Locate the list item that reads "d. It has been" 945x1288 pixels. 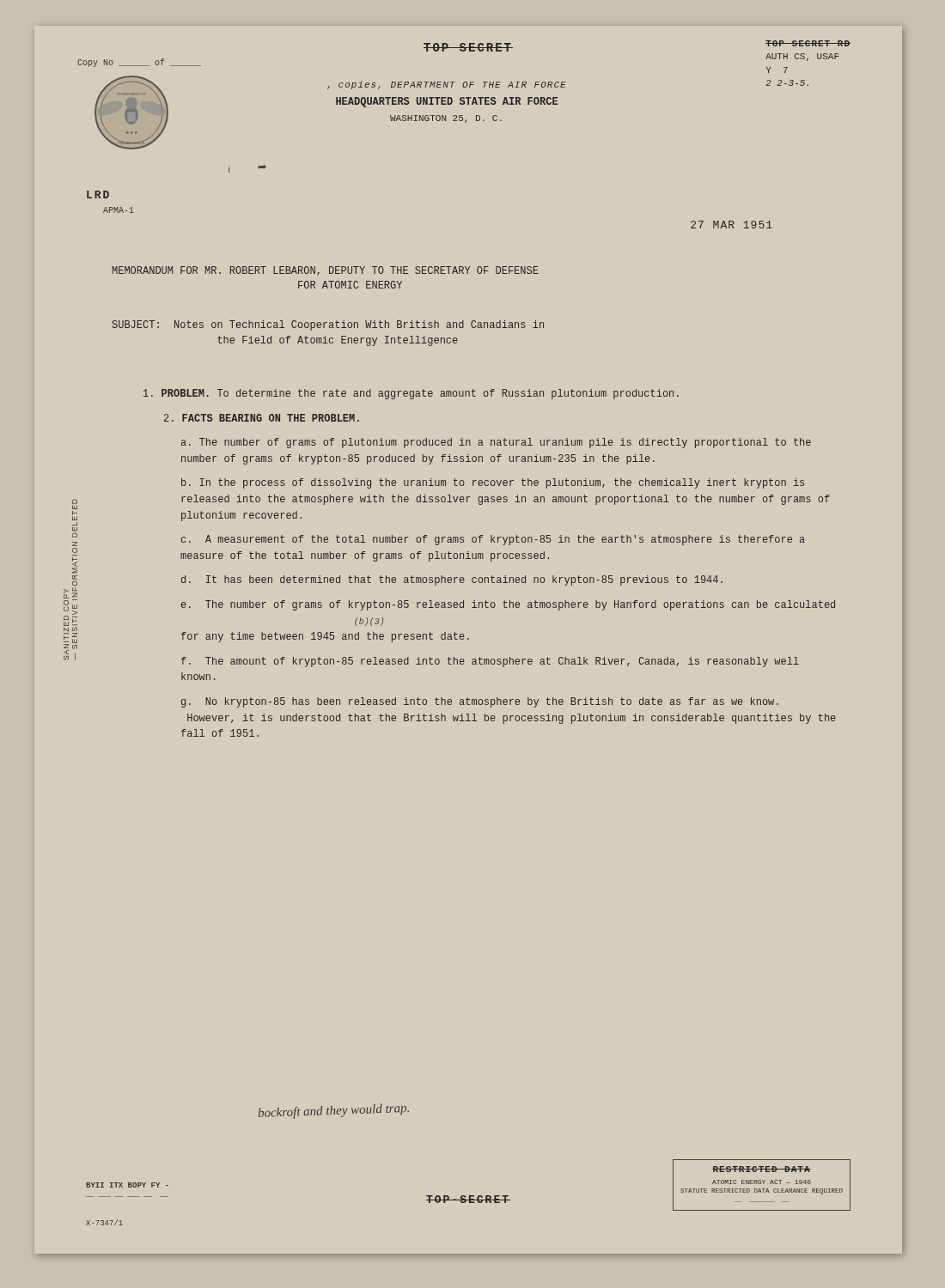[x=453, y=581]
